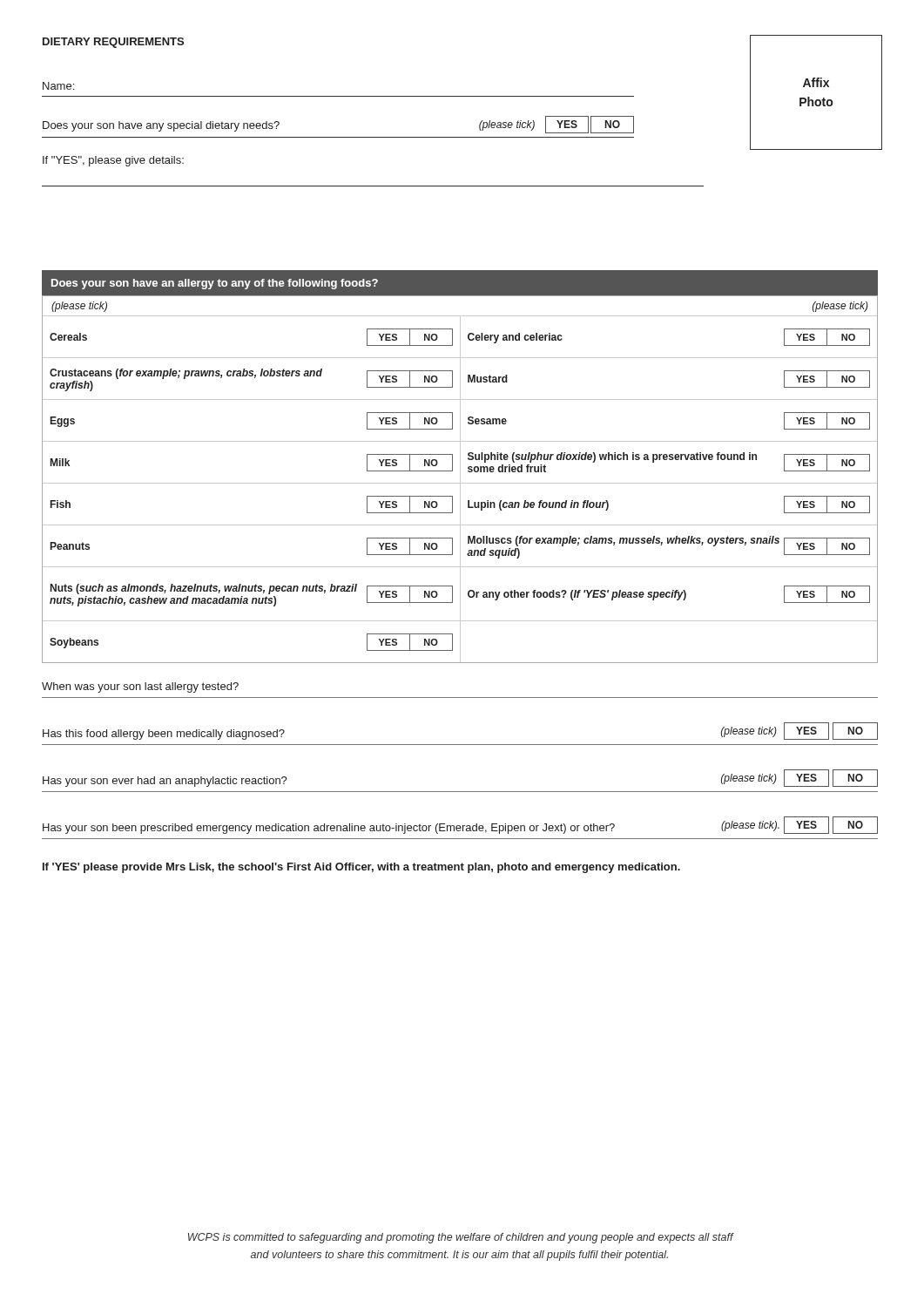
Task: Click on the text that says "When was your son last allergy tested?"
Action: tap(460, 686)
